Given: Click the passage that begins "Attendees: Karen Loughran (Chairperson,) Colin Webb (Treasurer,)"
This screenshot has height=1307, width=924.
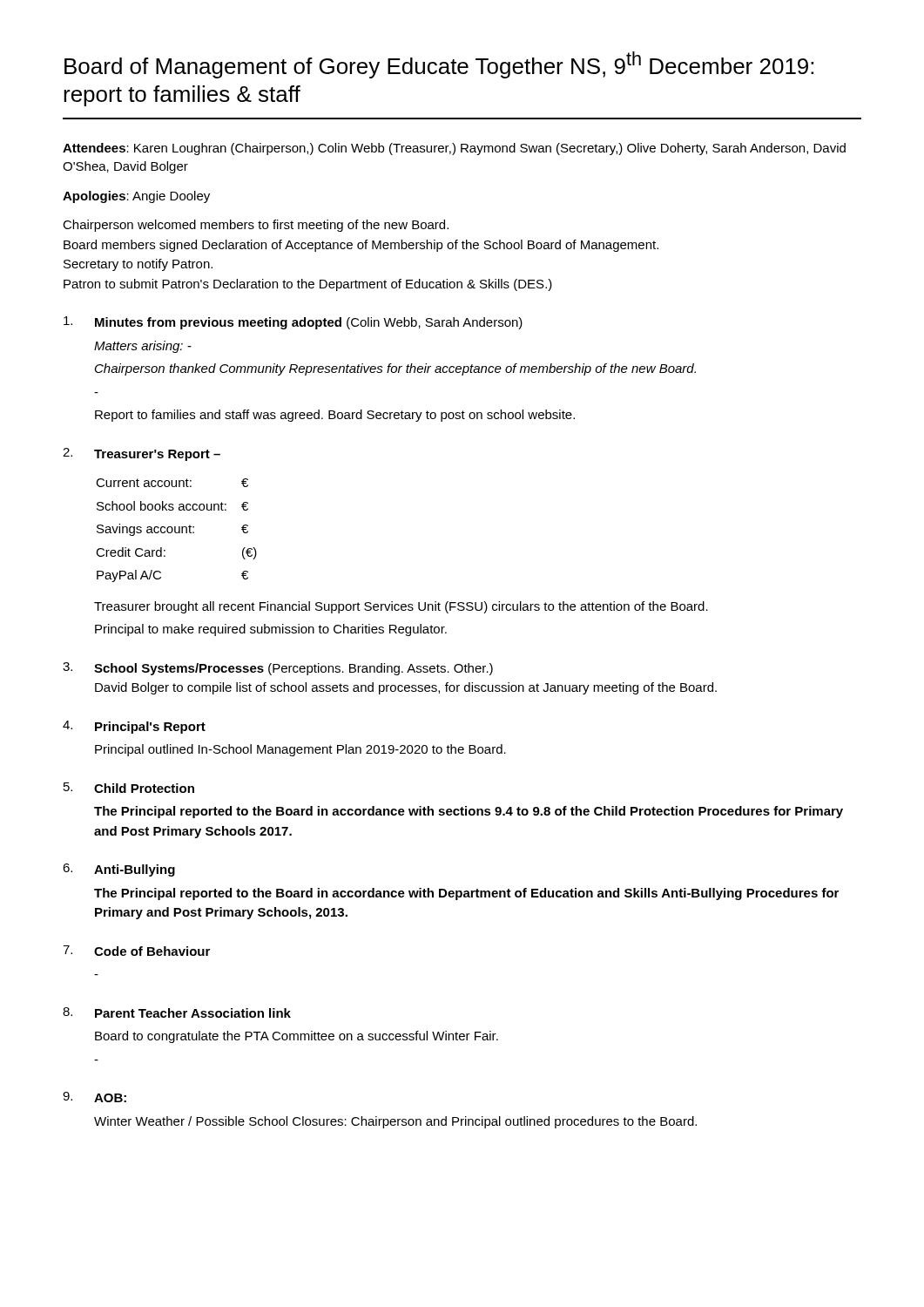Looking at the screenshot, I should point(455,157).
